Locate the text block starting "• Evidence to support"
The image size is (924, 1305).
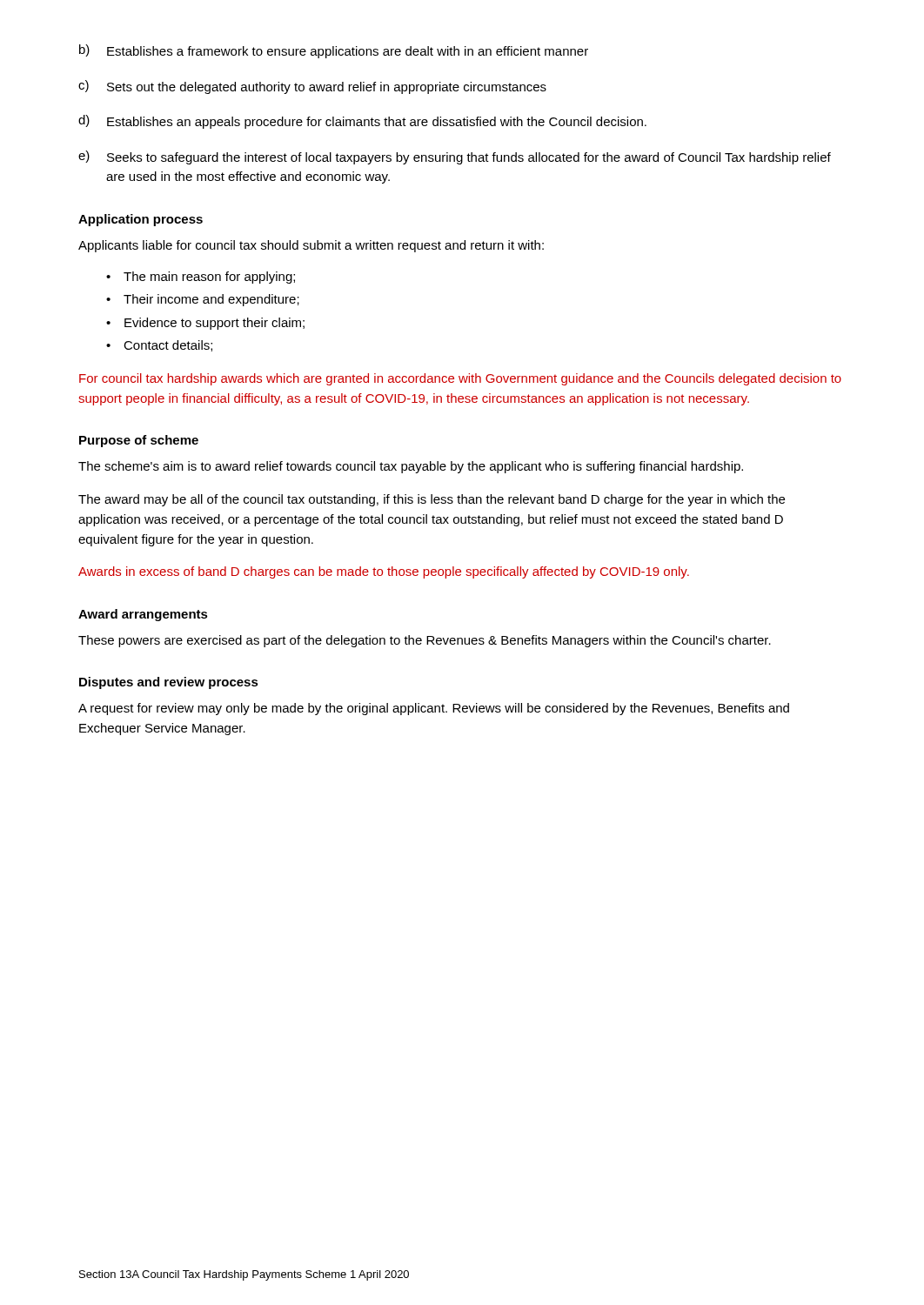point(206,323)
